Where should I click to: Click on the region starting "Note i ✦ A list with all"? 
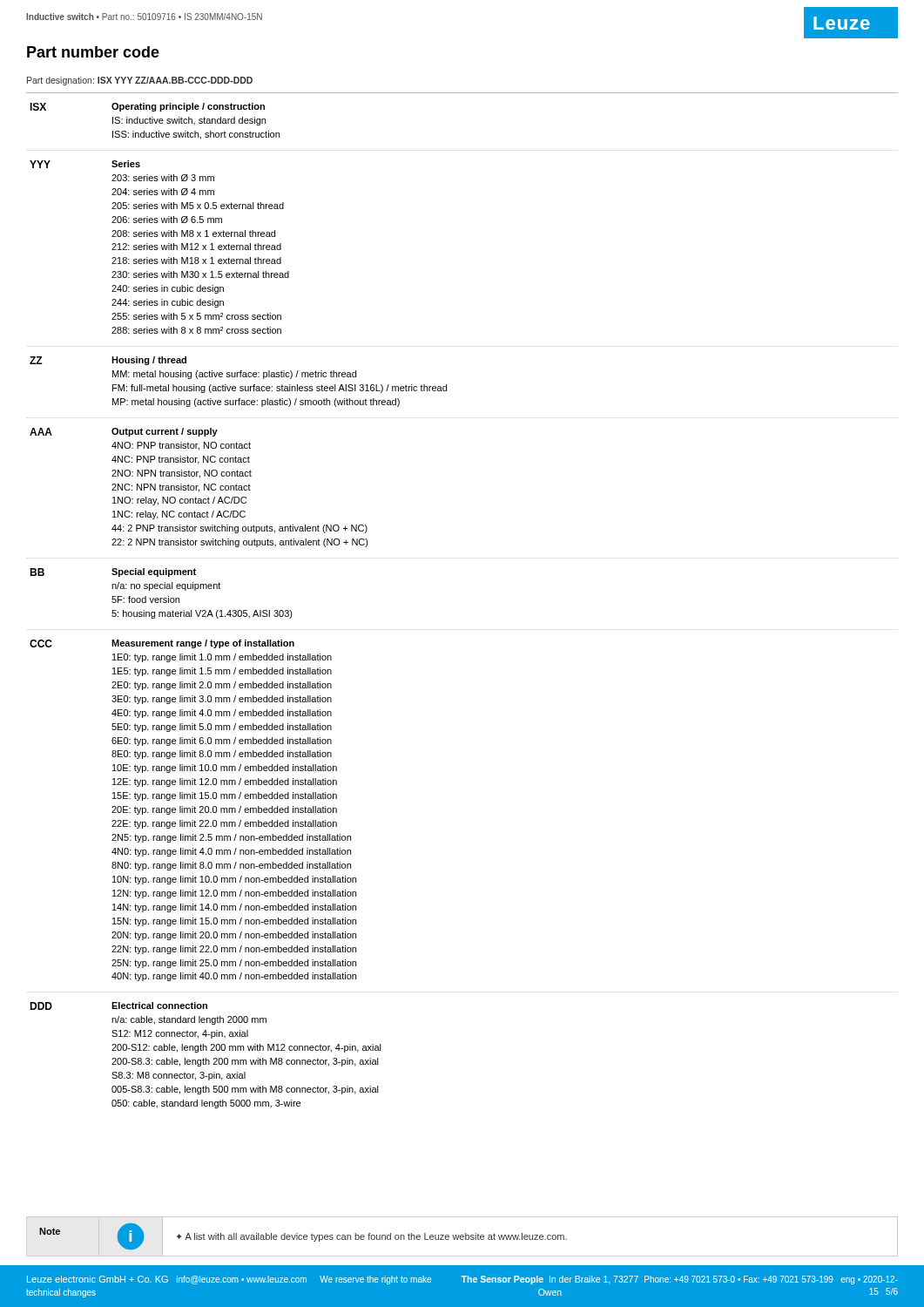point(303,1236)
